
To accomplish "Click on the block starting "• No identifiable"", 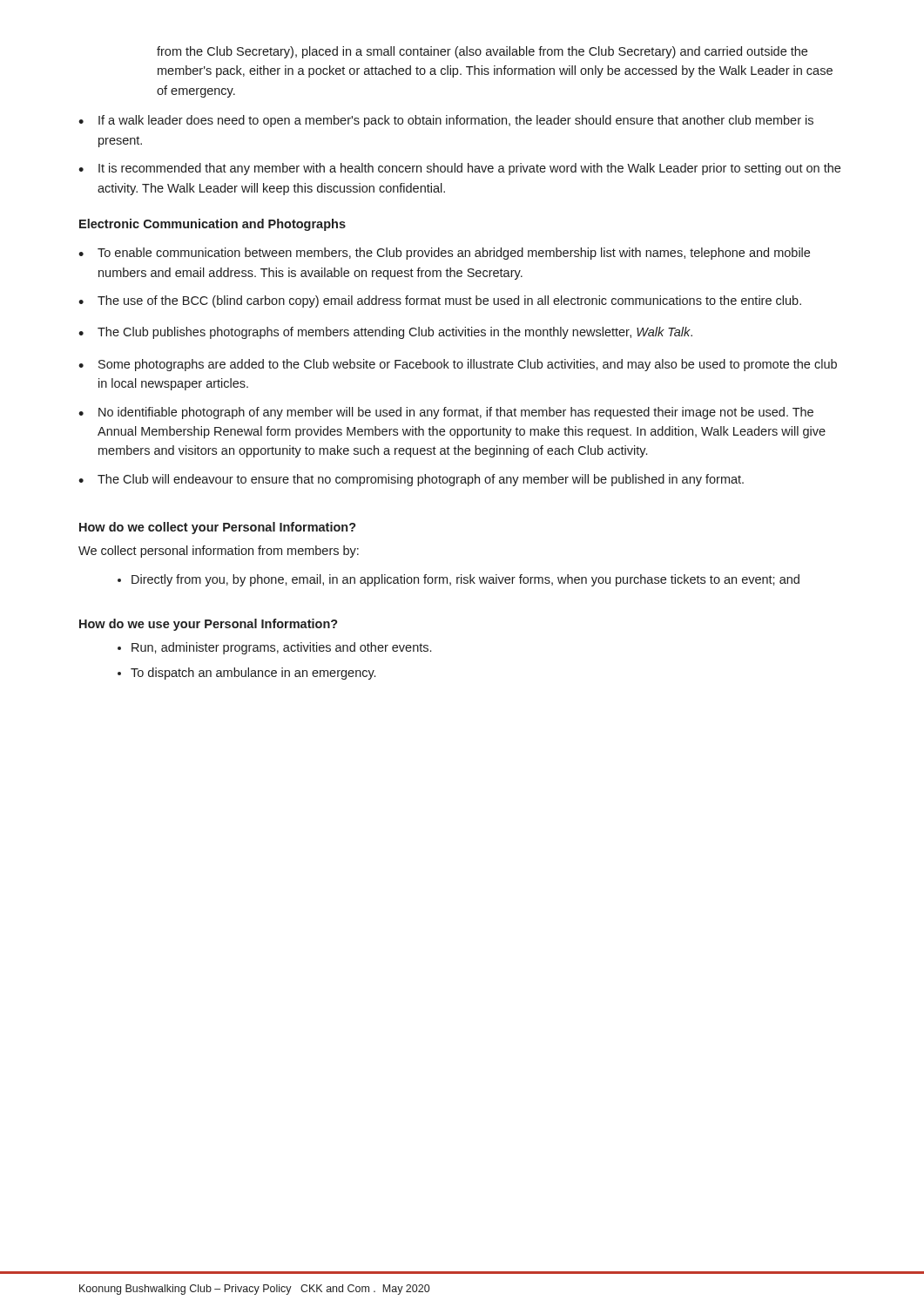I will point(462,432).
